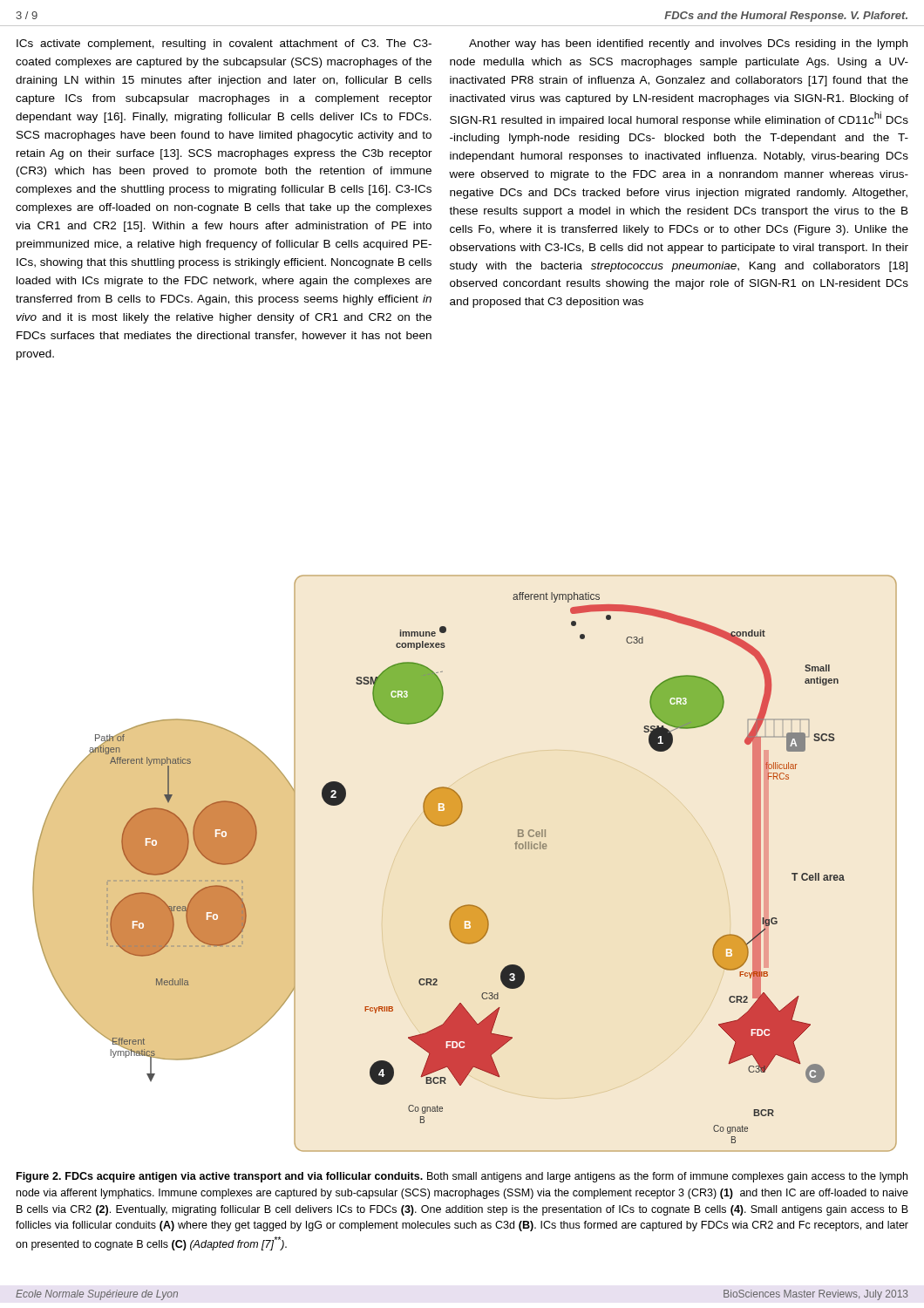
Task: Point to the block starting "ICs activate complement, resulting in"
Action: click(x=224, y=198)
